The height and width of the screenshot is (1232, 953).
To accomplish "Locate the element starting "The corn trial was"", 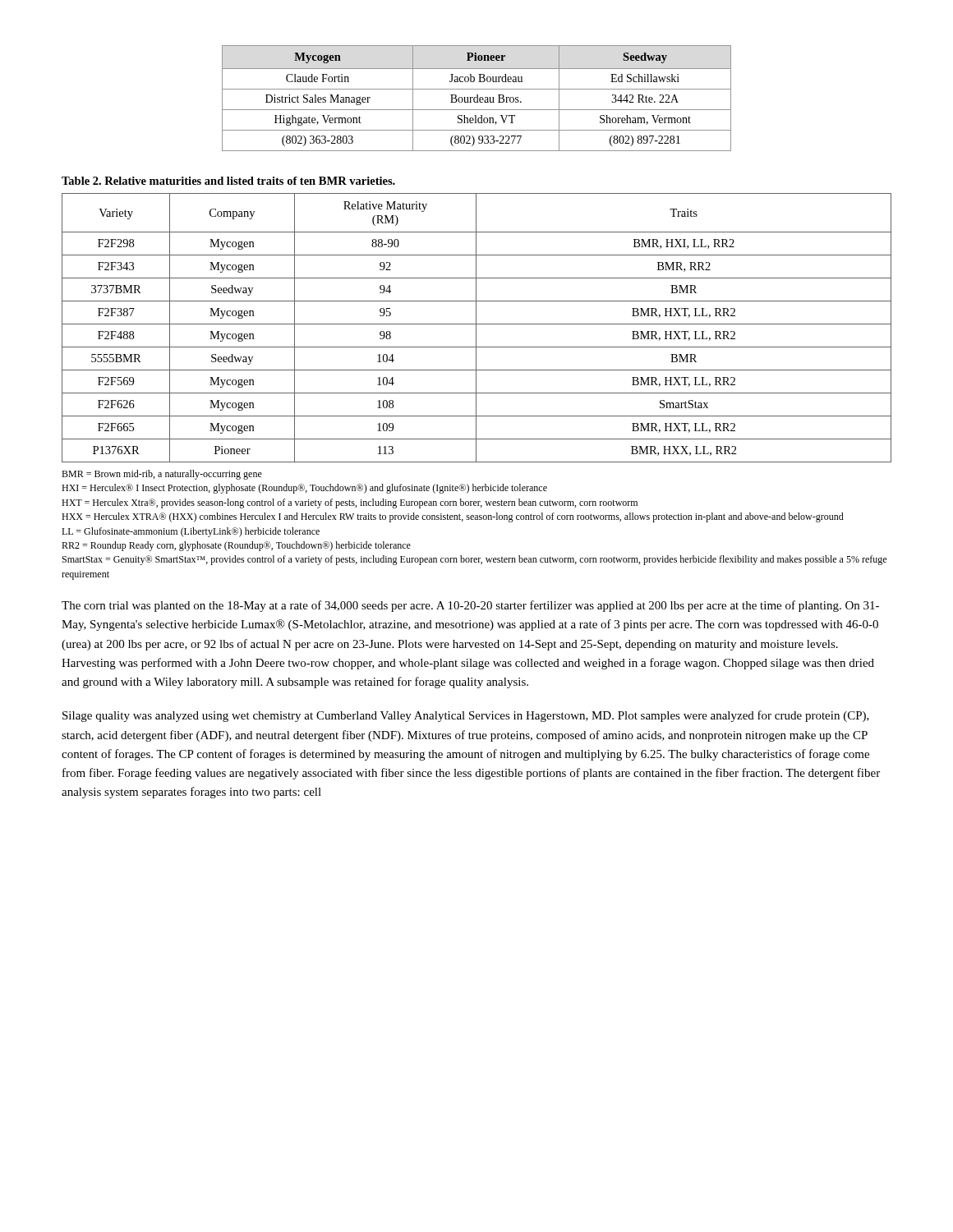I will [471, 644].
